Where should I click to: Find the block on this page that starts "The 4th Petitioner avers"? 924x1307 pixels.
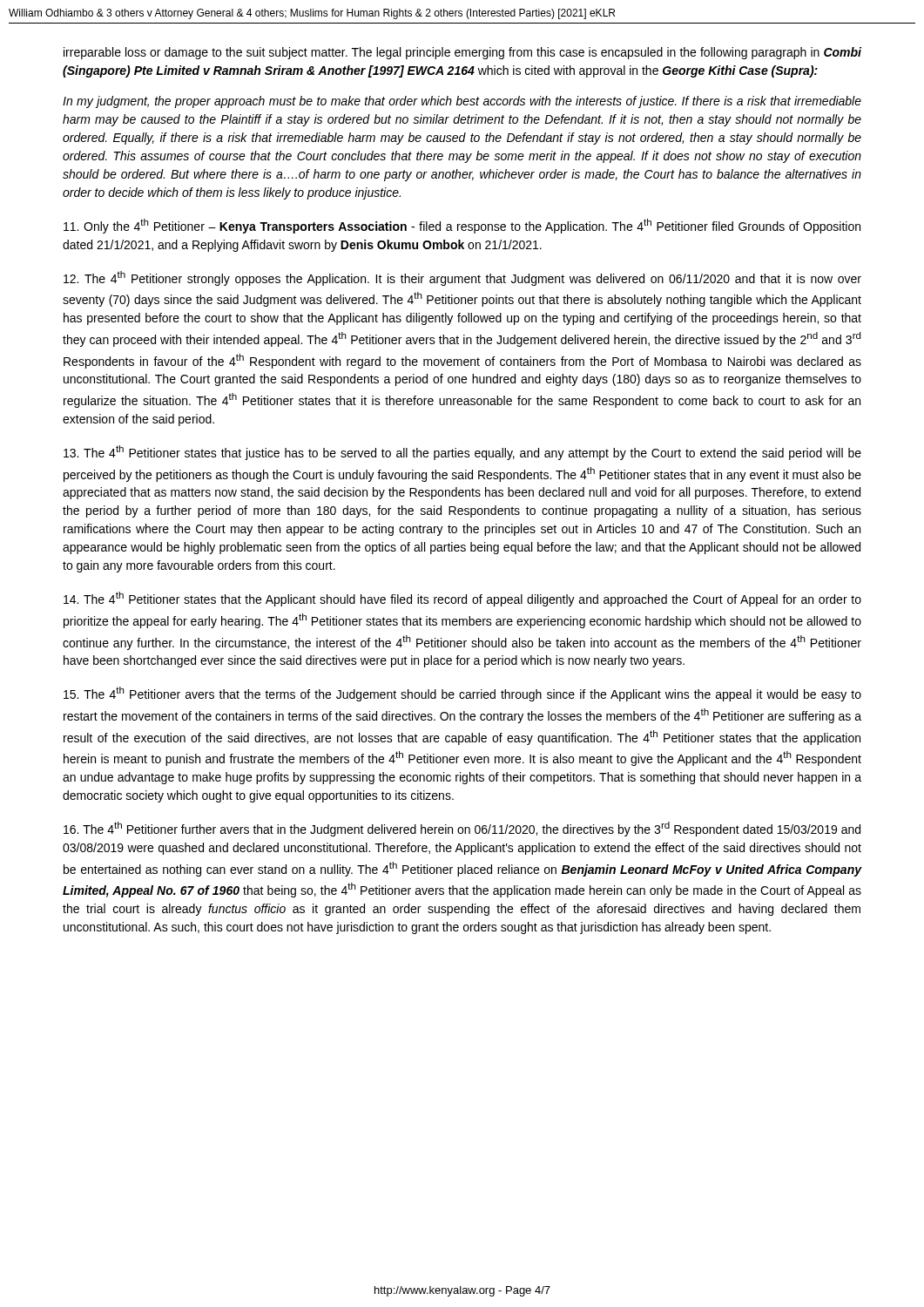[462, 744]
